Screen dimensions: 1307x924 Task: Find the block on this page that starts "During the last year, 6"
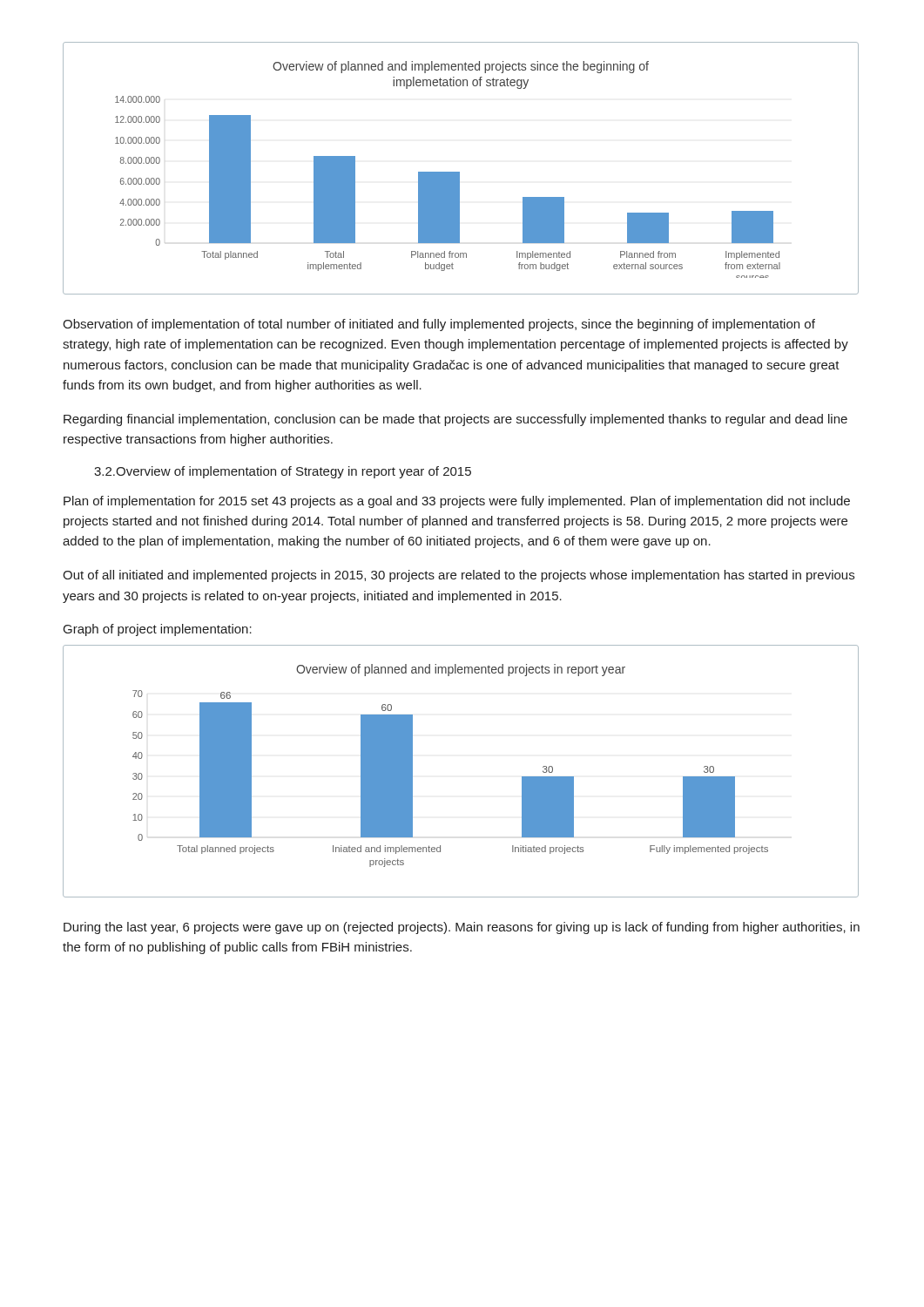pyautogui.click(x=461, y=937)
